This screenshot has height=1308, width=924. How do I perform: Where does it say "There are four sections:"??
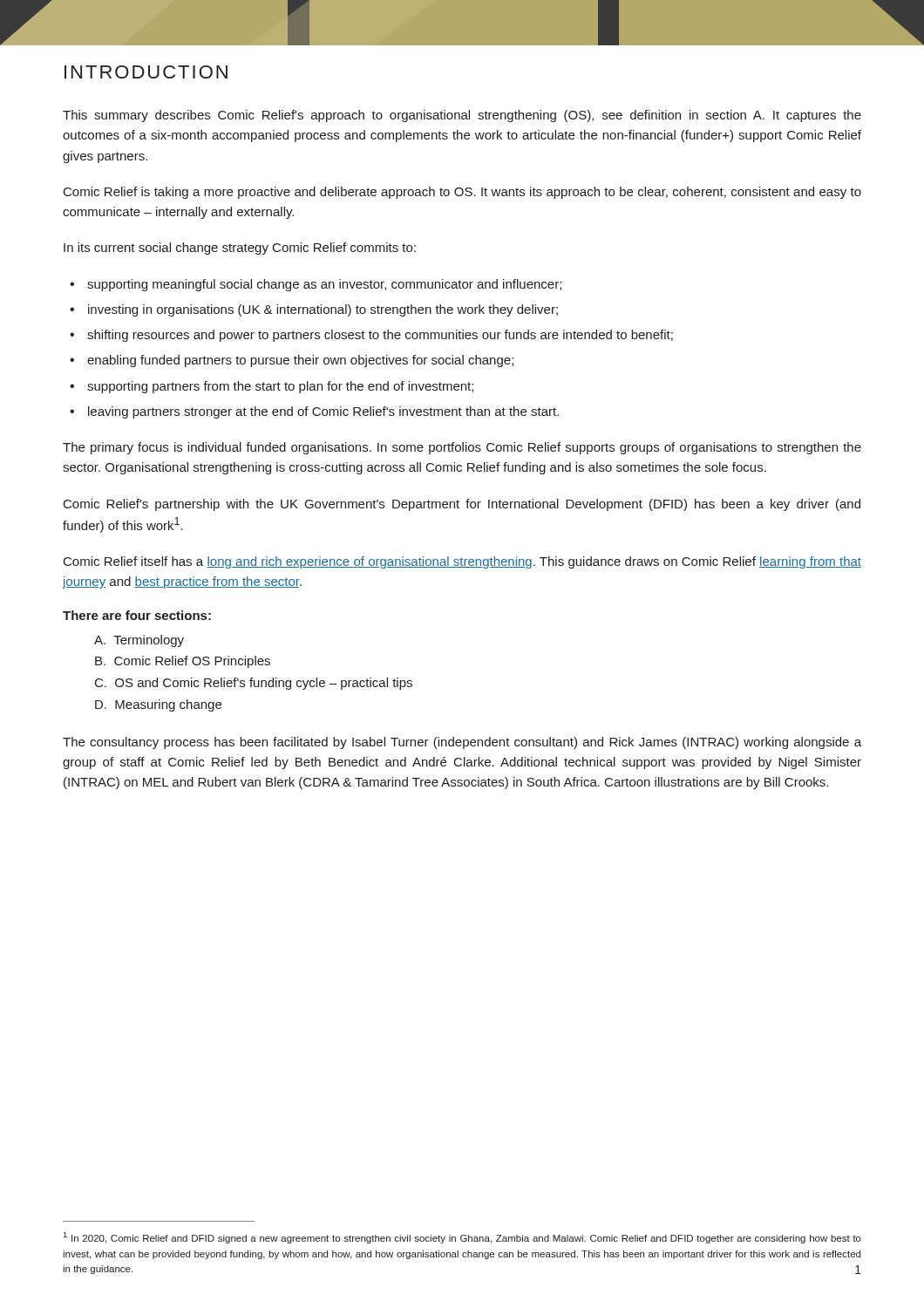point(137,615)
